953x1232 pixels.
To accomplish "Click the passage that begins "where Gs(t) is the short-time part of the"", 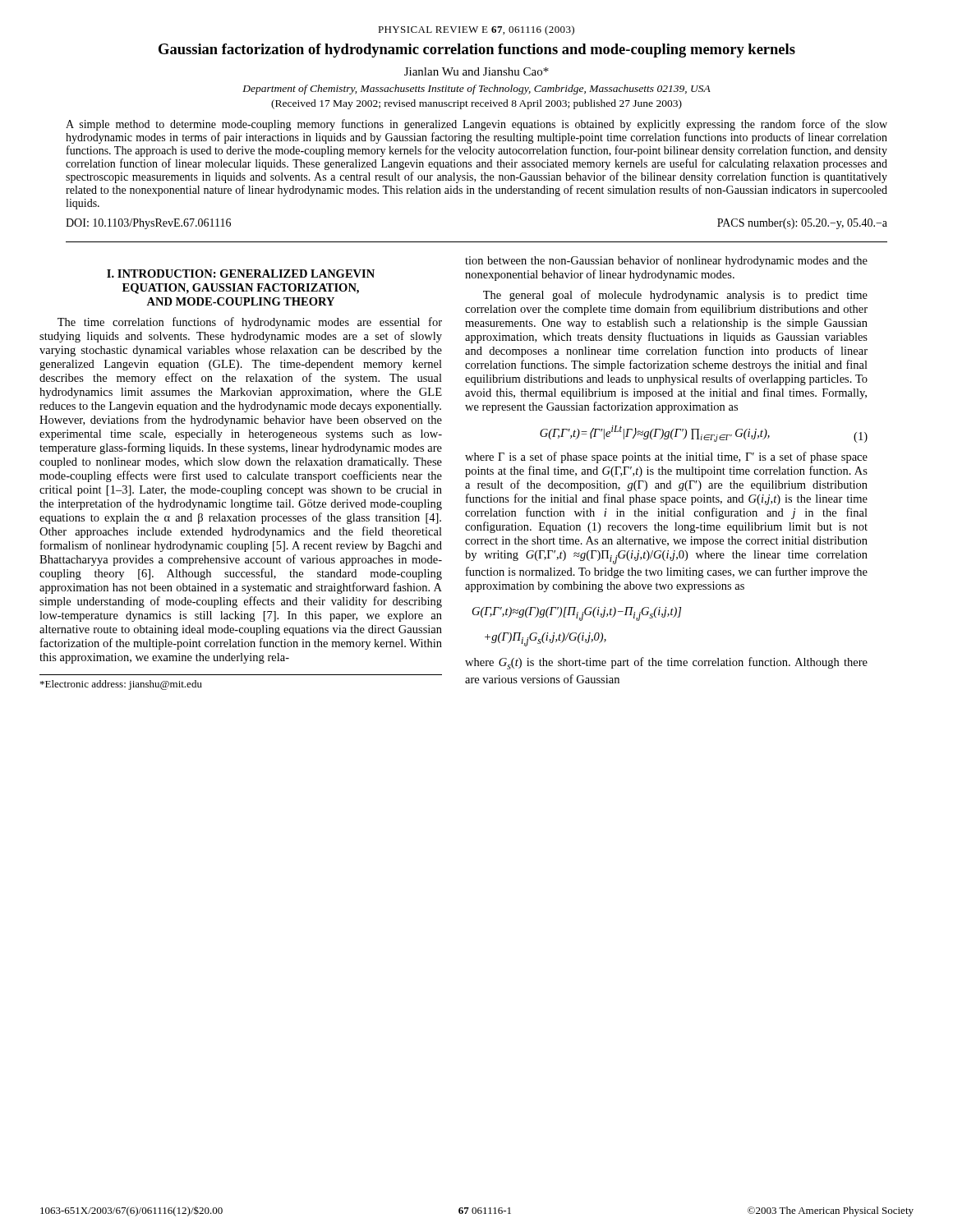I will pos(666,671).
